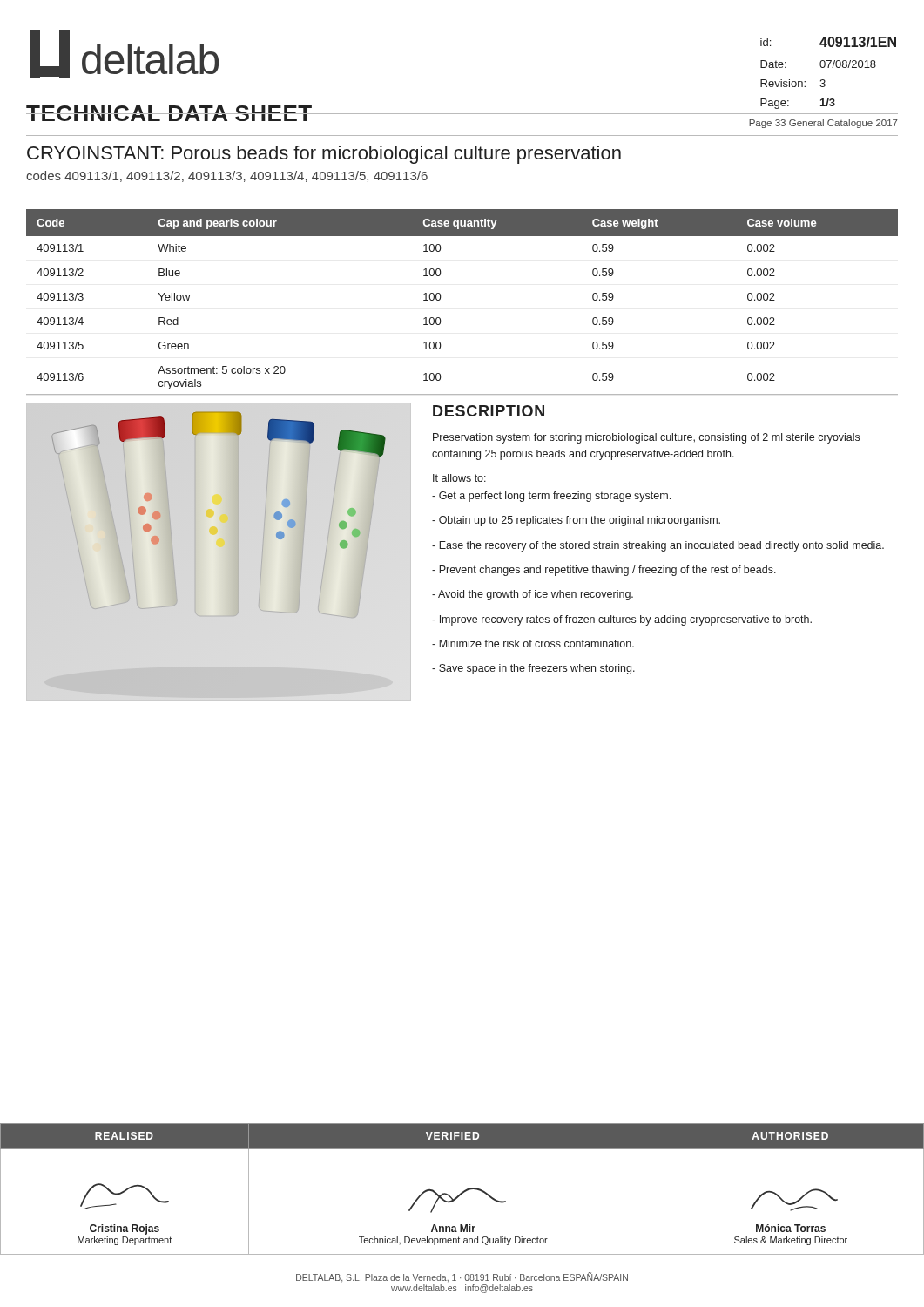Find the block on this page that starts "Save space in"
Screen dimensions: 1307x924
tap(534, 669)
